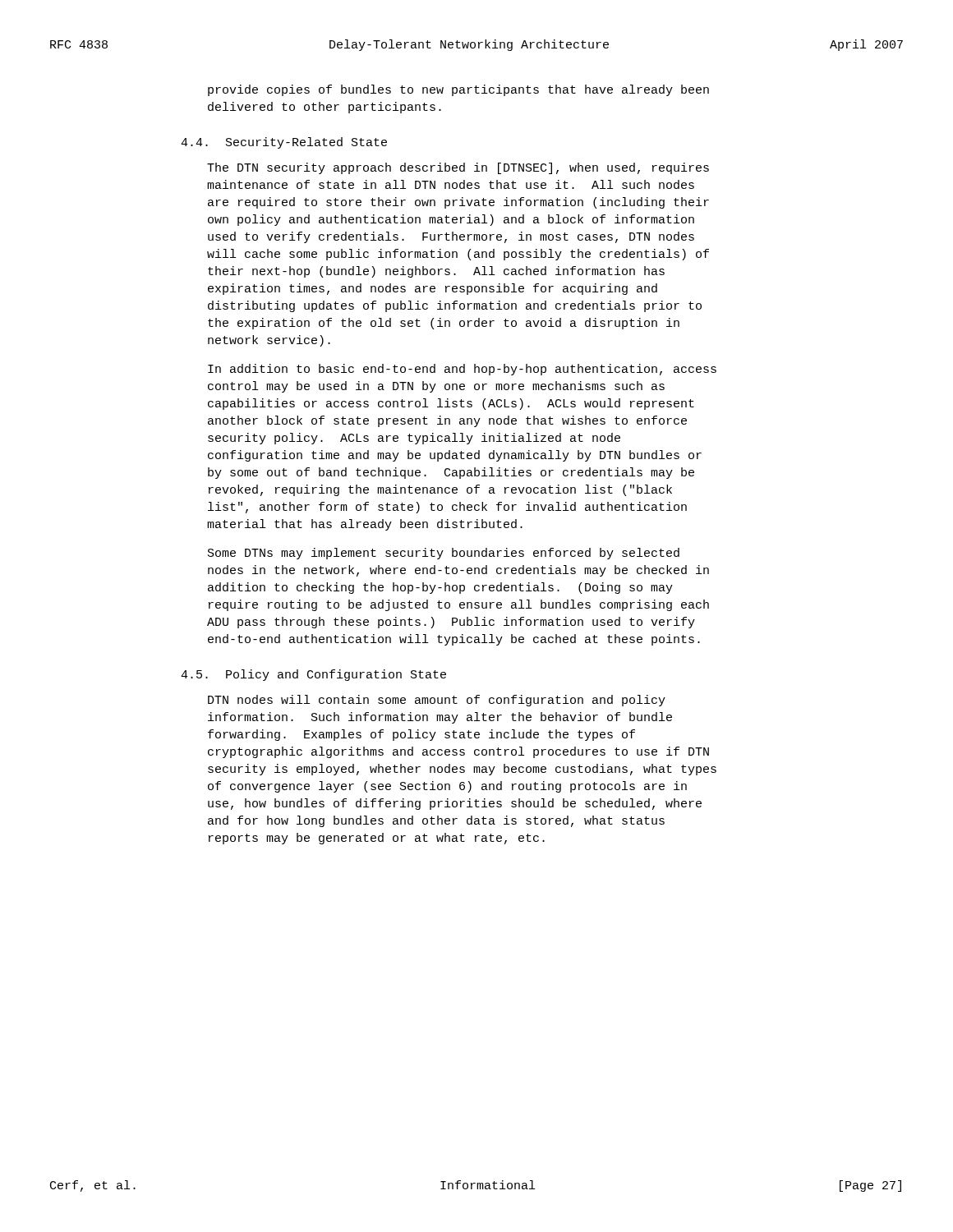The height and width of the screenshot is (1232, 953).
Task: Navigate to the text block starting "4.5. Policy and Configuration State"
Action: (314, 676)
